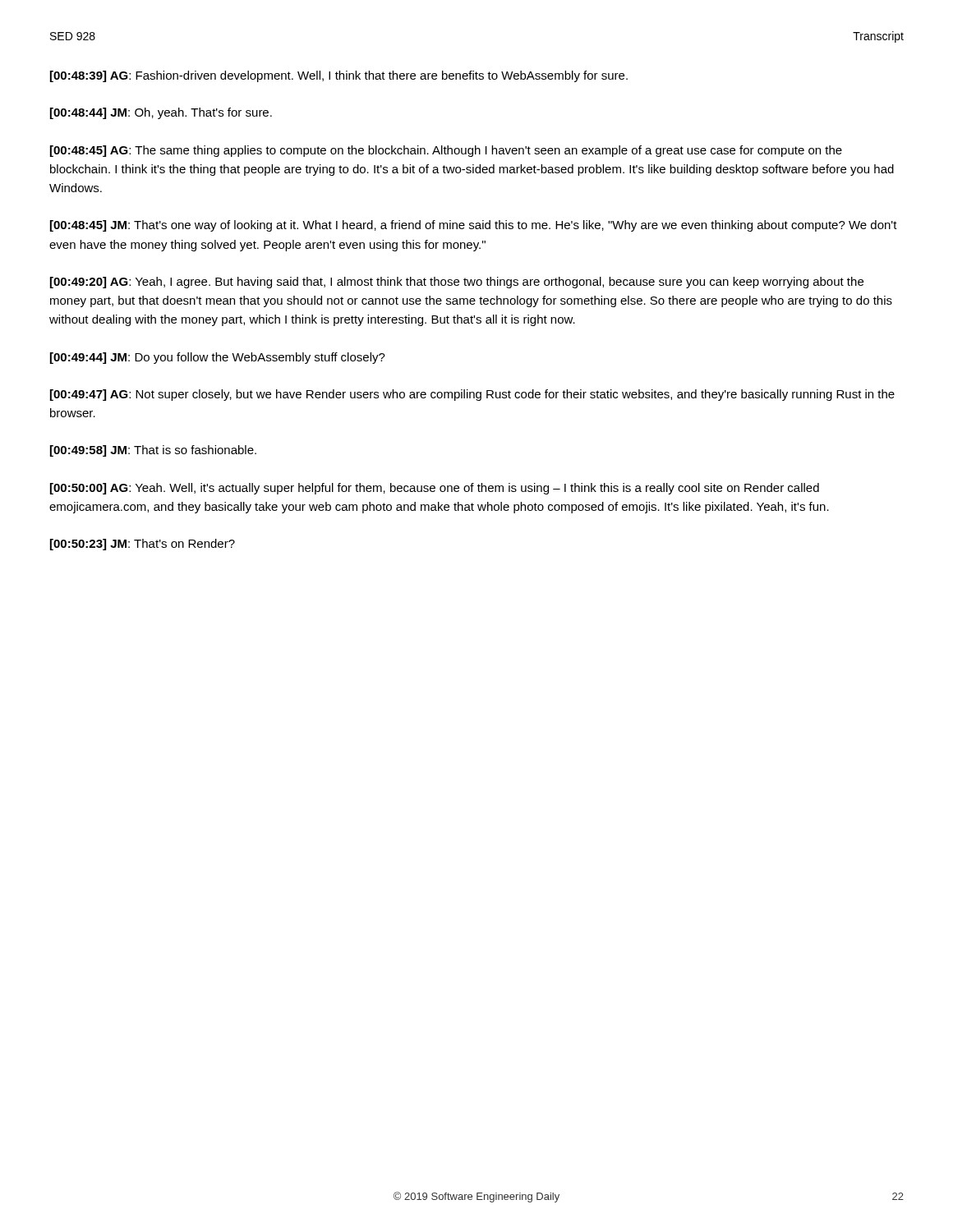Image resolution: width=953 pixels, height=1232 pixels.
Task: Locate the block of text that opens with "[00:49:44] JM: Do you follow the"
Action: tap(217, 356)
